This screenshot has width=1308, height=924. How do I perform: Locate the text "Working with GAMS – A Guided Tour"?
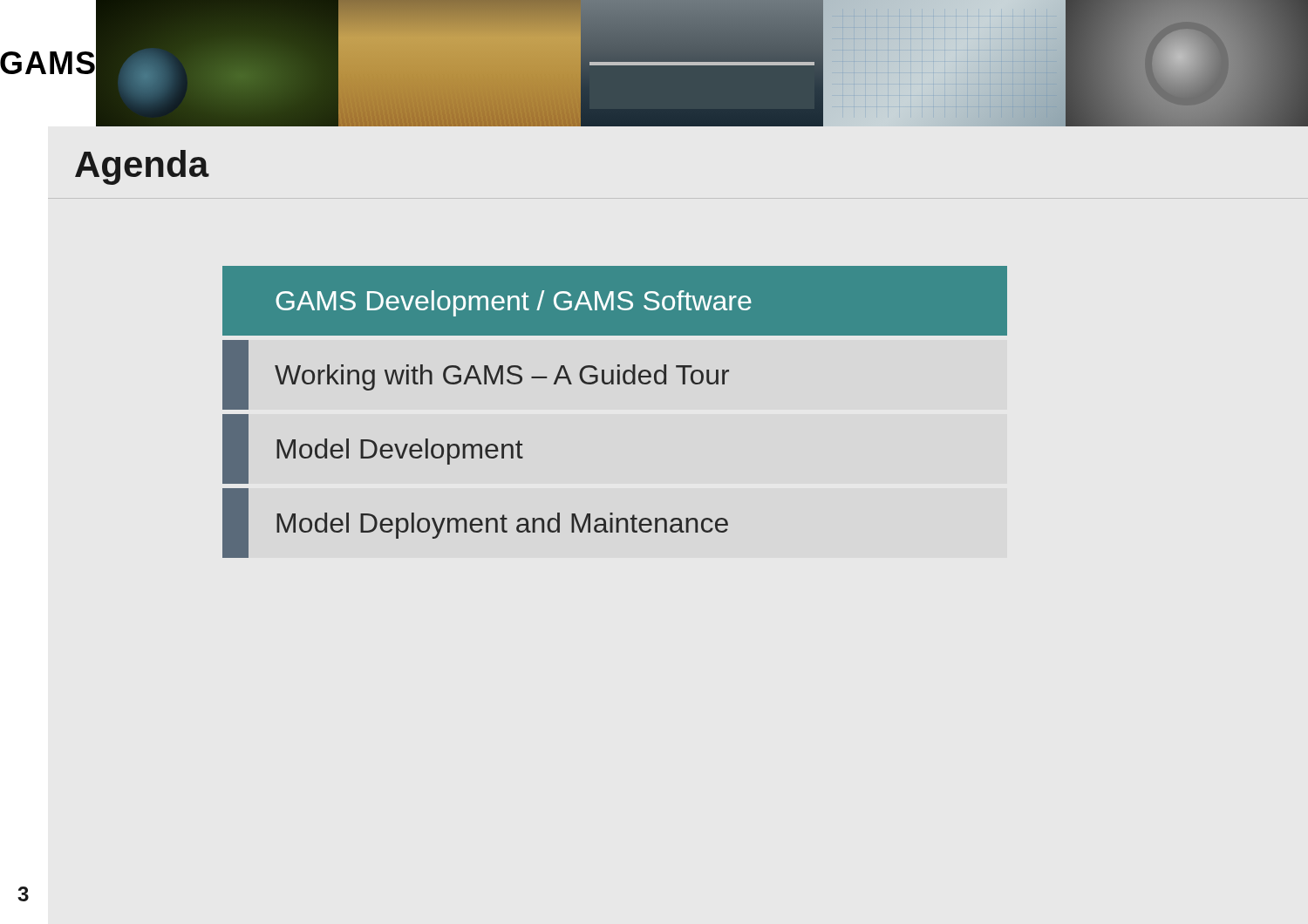coord(615,375)
